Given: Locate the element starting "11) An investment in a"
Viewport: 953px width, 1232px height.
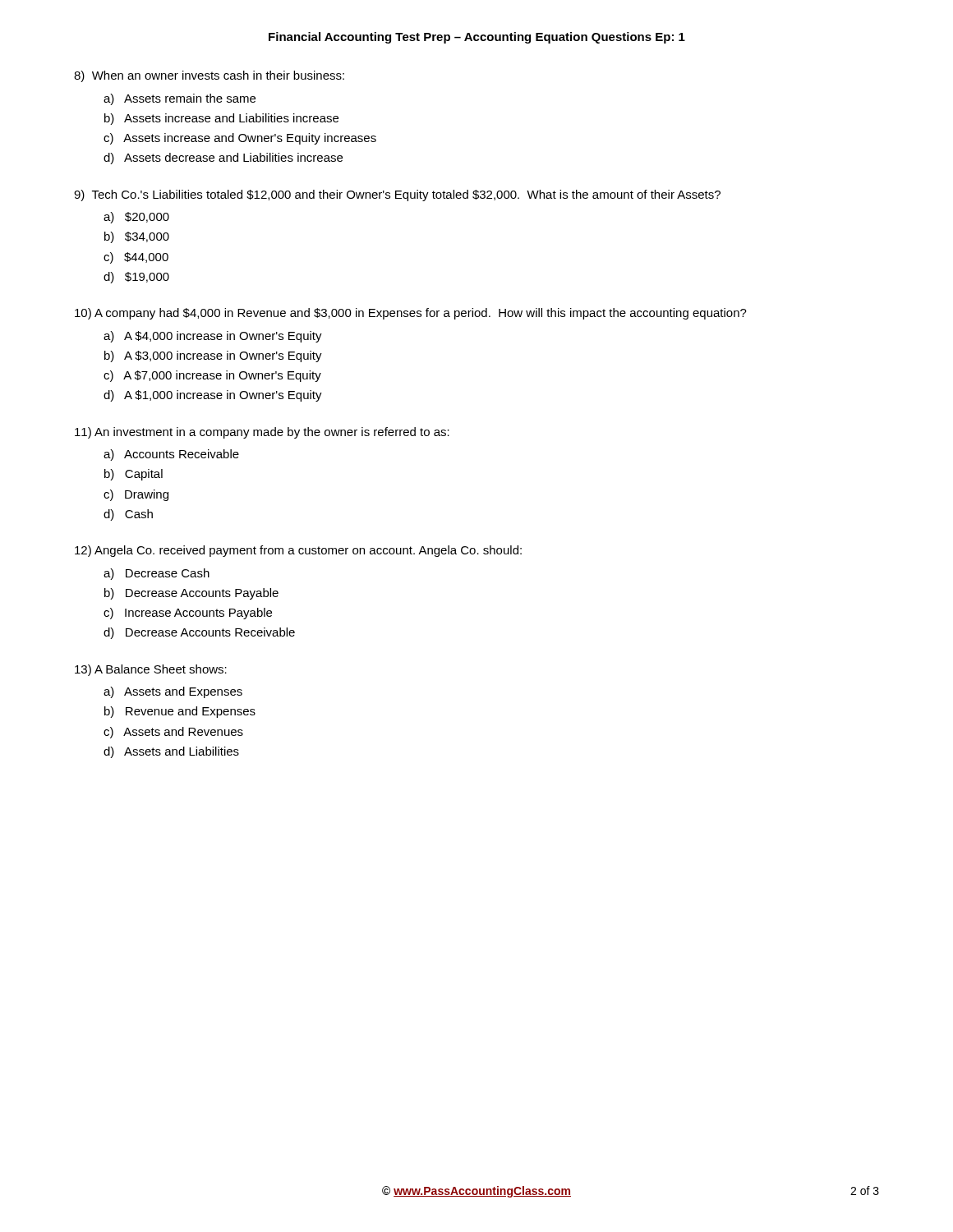Looking at the screenshot, I should tap(262, 433).
